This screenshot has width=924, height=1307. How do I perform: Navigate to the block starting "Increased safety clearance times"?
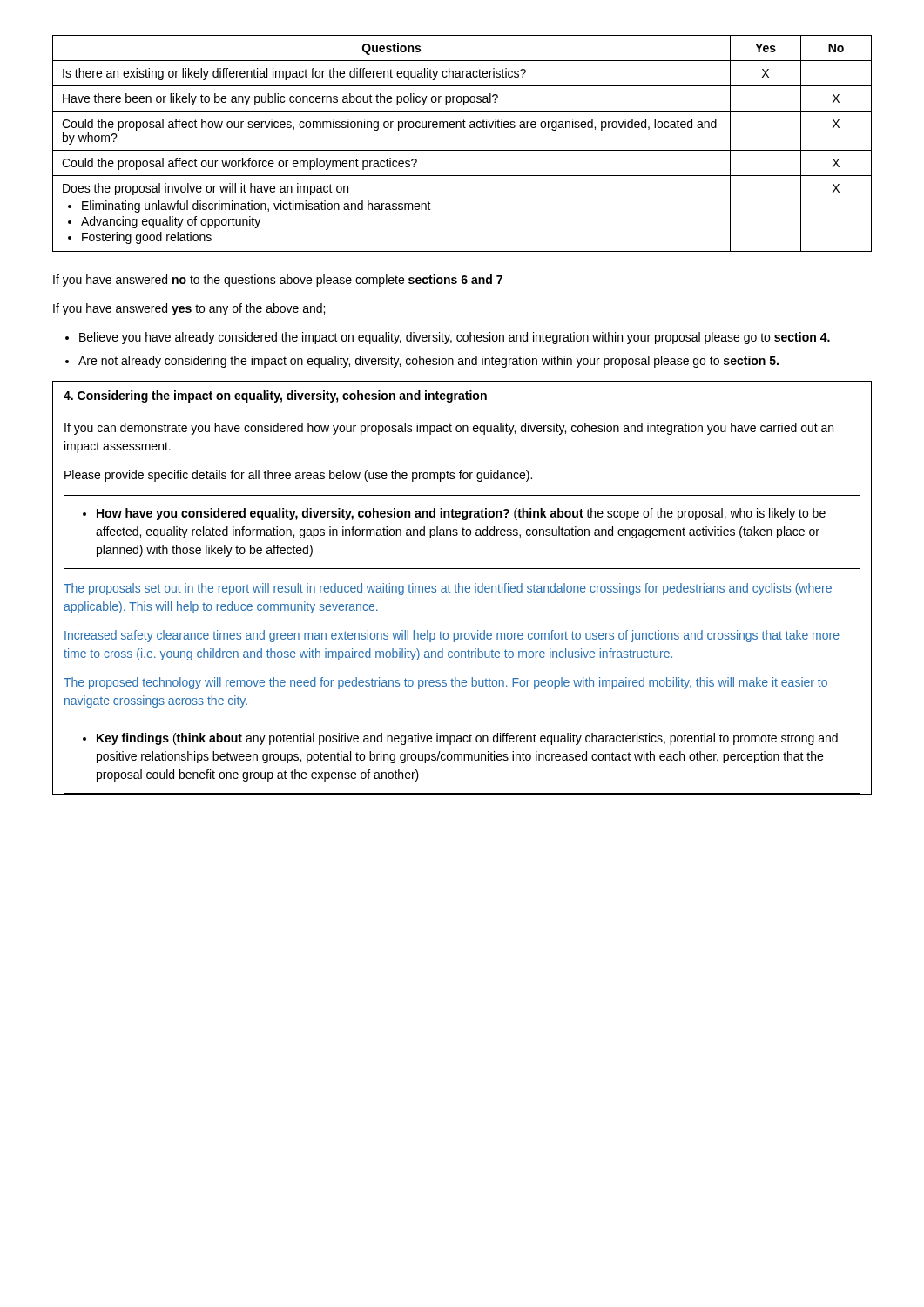click(462, 645)
